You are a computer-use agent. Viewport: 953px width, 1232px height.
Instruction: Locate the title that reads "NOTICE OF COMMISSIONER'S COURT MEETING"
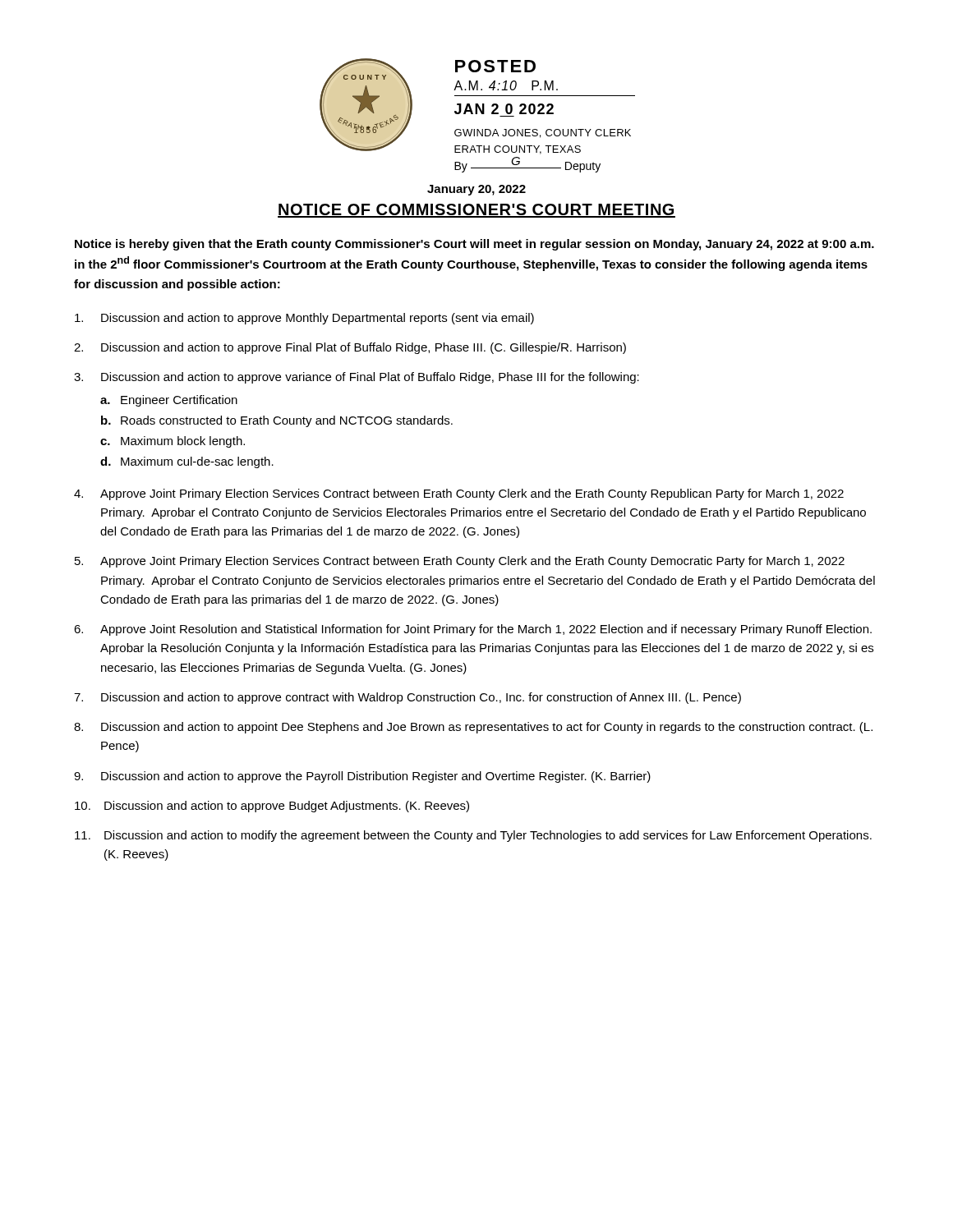pyautogui.click(x=476, y=209)
